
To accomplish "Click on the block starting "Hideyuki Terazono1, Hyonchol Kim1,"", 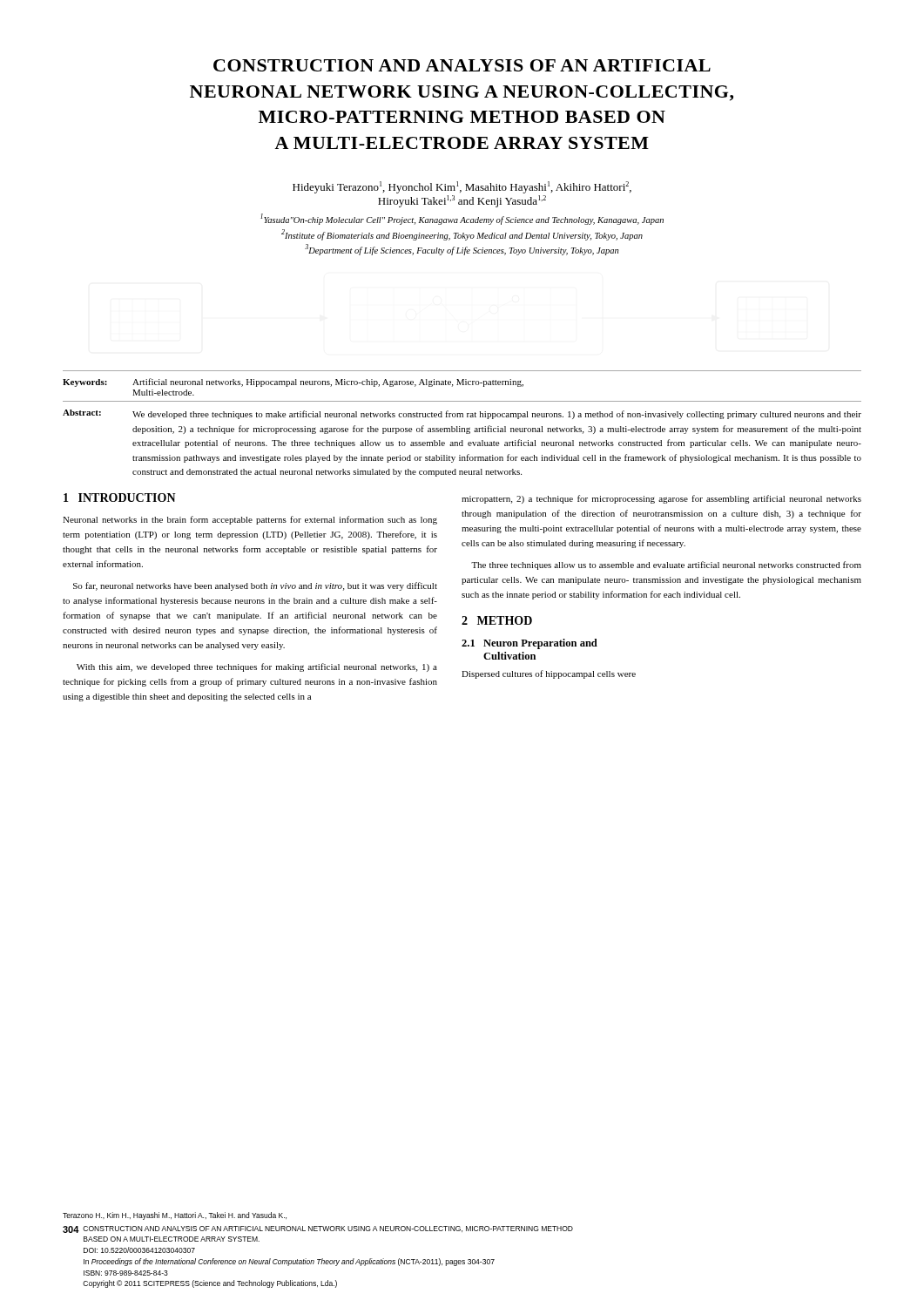I will 462,194.
